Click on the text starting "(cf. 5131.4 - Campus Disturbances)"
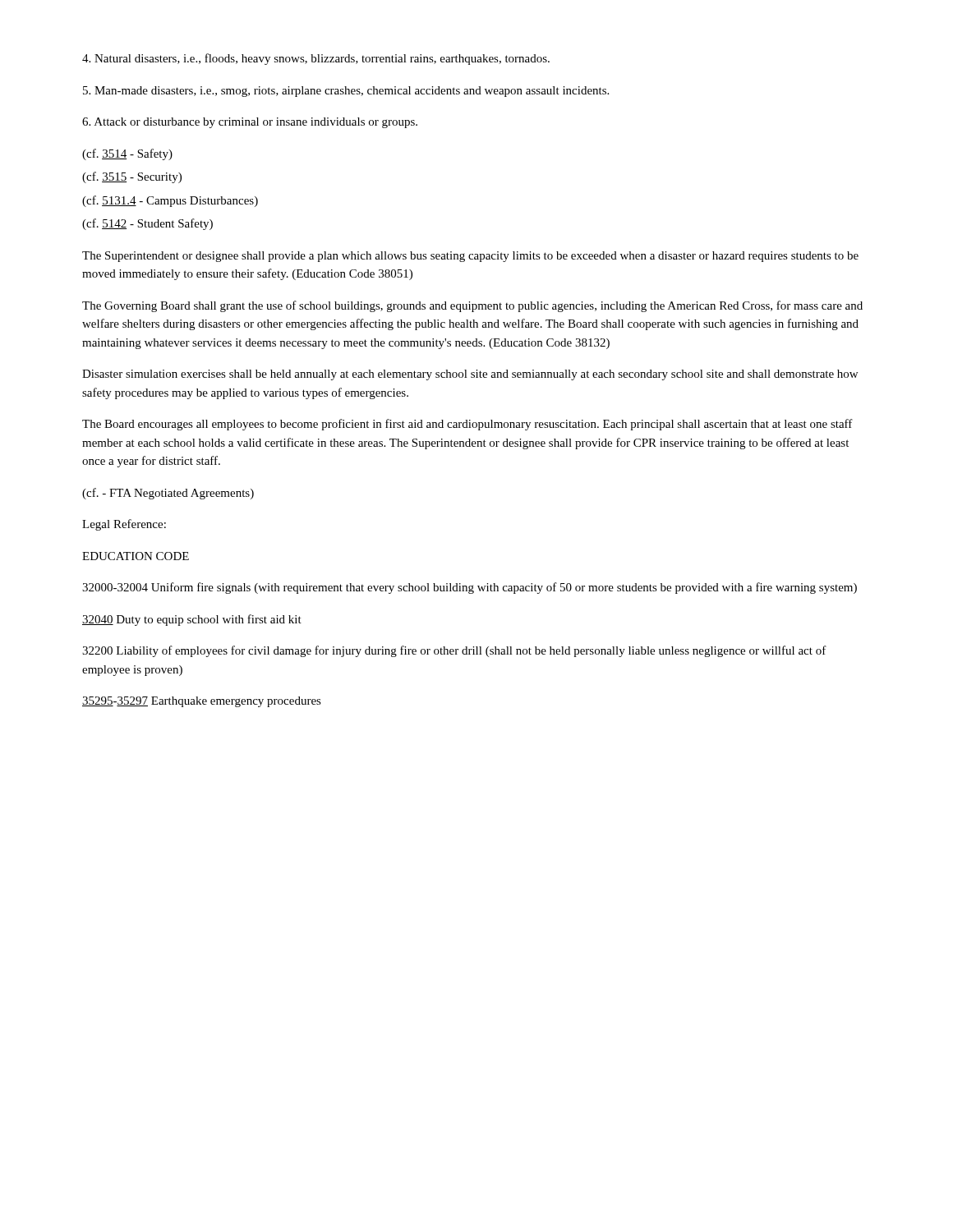The image size is (953, 1232). point(170,200)
